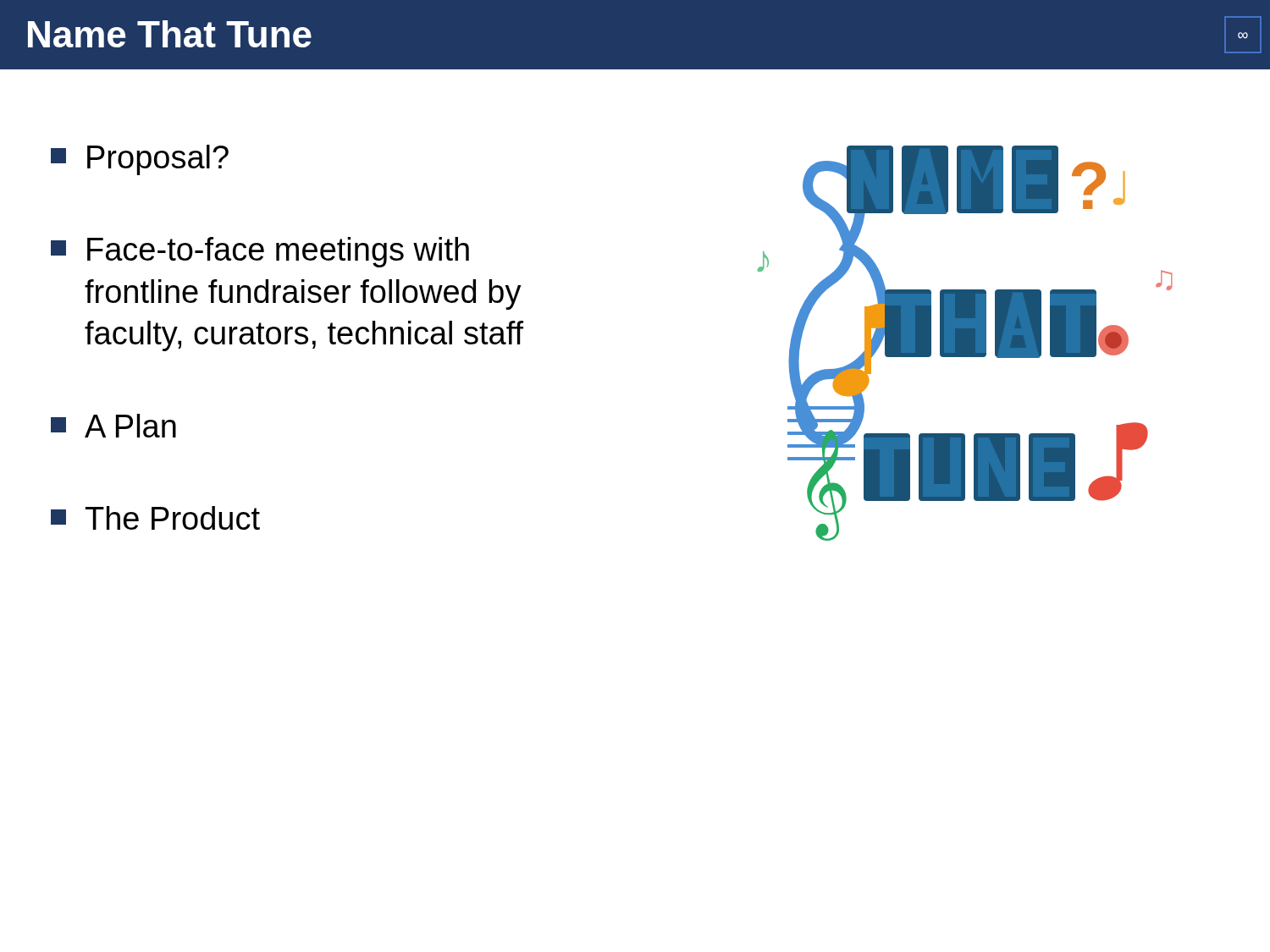Find "A Plan" on this page
The width and height of the screenshot is (1270, 952).
(x=113, y=426)
